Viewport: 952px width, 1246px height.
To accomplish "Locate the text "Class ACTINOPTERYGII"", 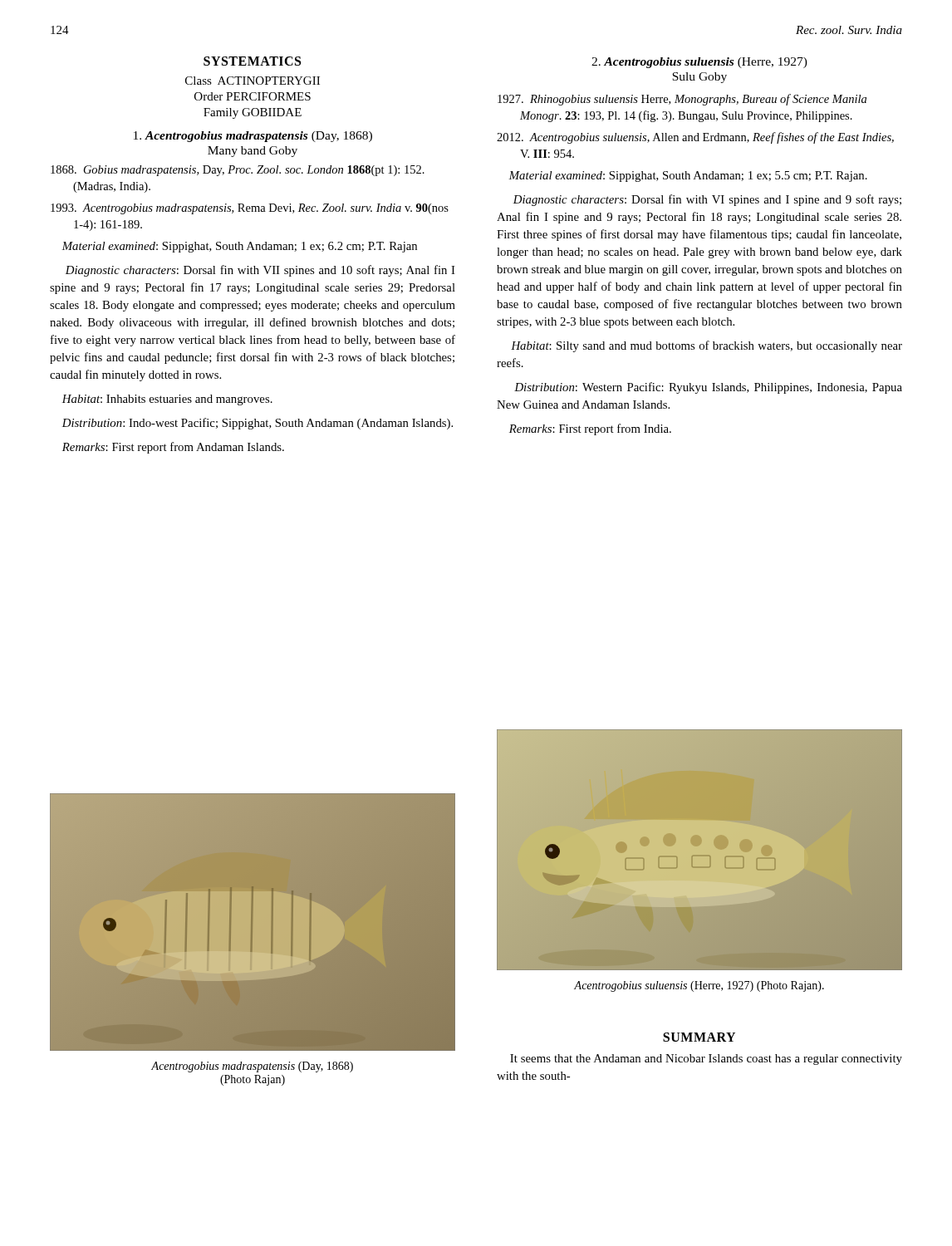I will [253, 81].
